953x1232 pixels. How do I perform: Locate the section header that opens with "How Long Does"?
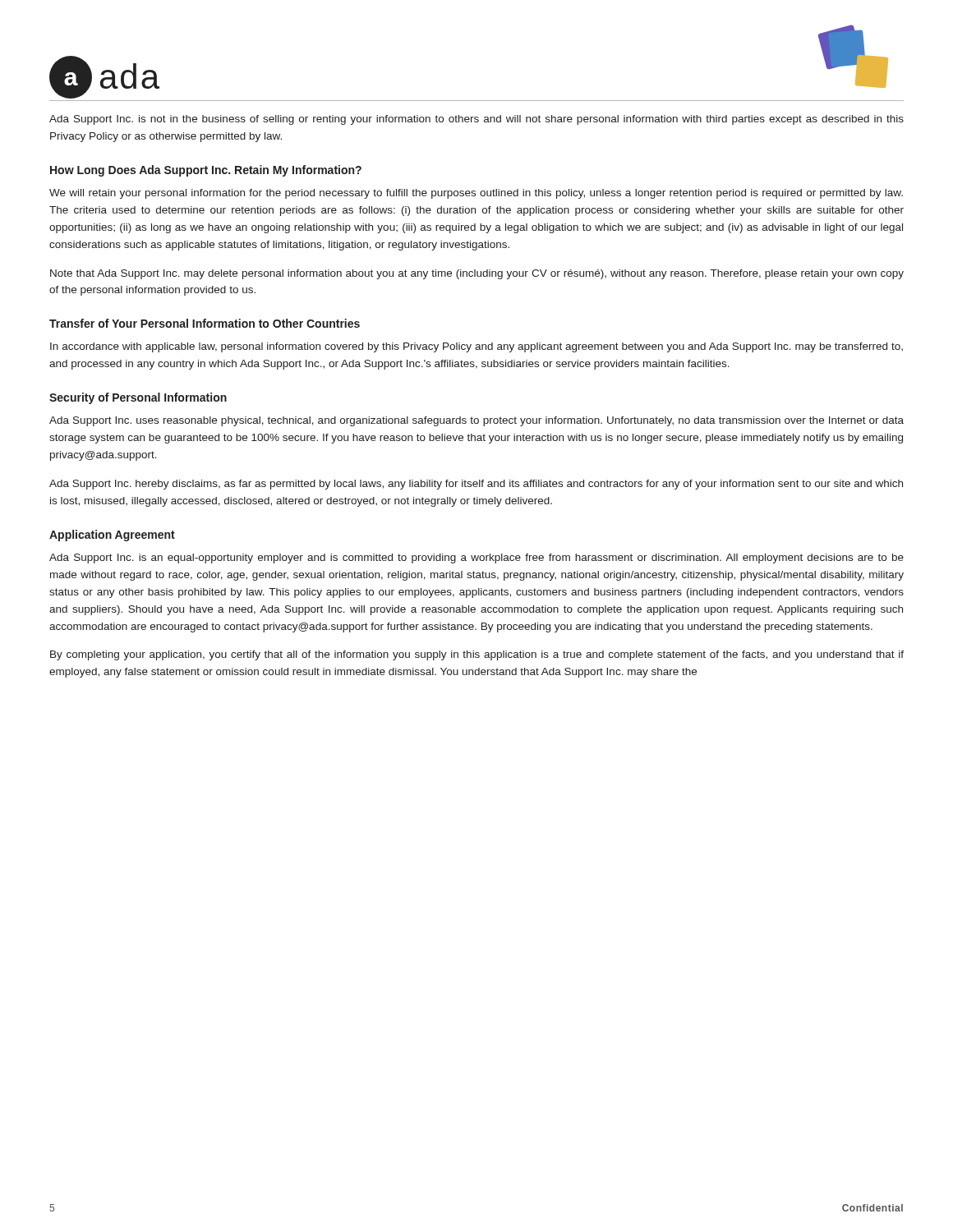point(206,170)
